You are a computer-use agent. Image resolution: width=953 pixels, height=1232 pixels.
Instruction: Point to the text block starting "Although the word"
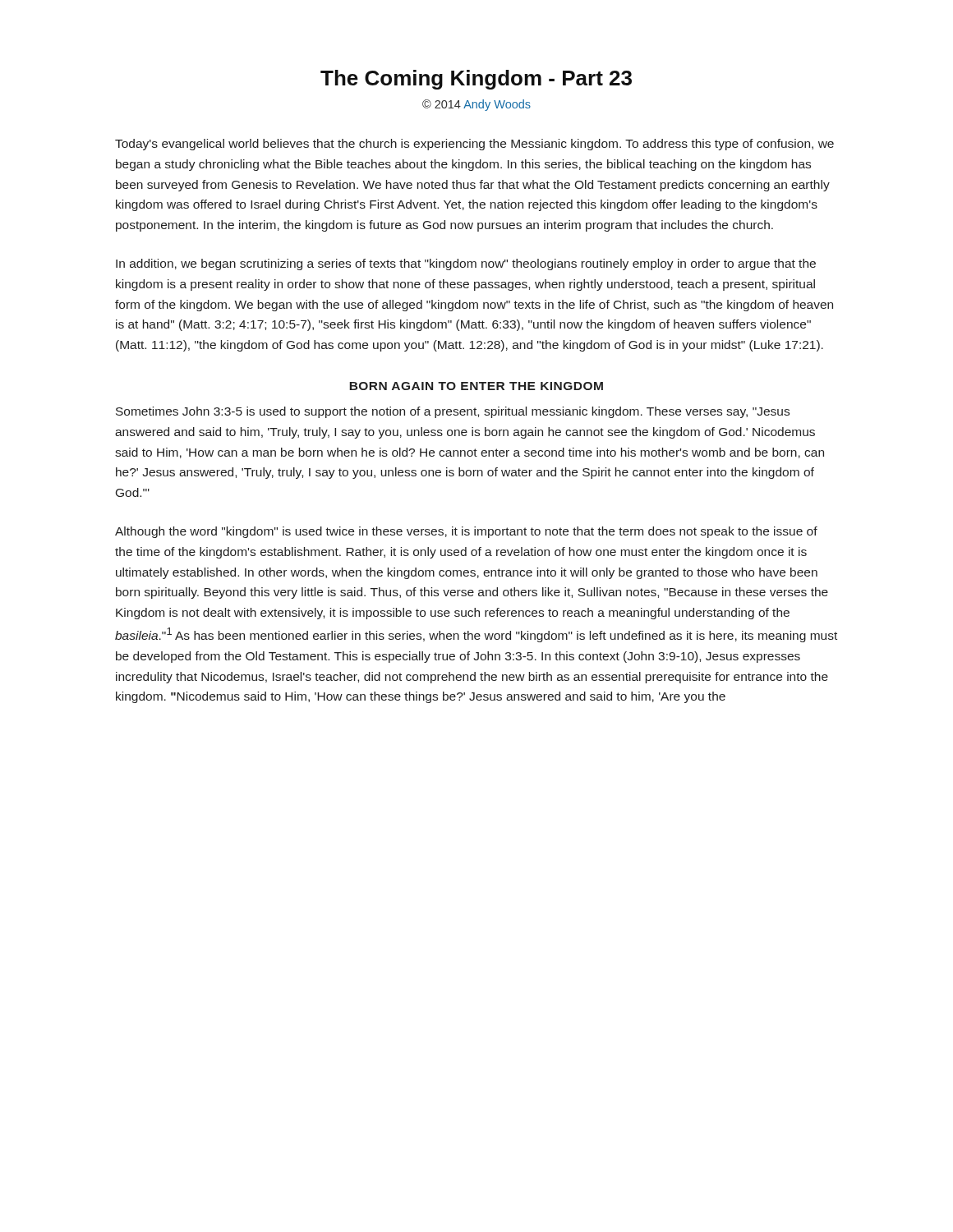pos(476,614)
